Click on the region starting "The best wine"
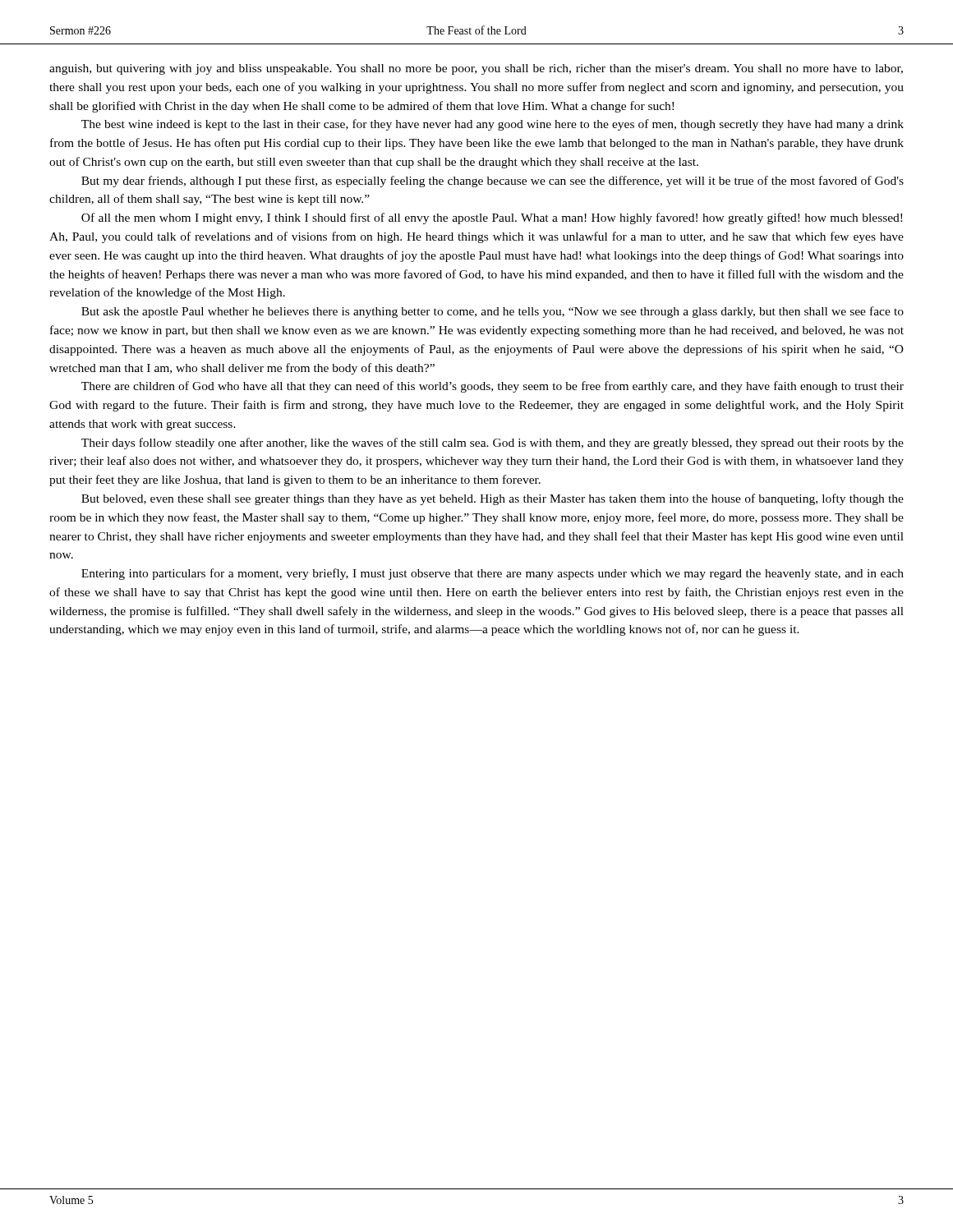Viewport: 953px width, 1232px height. [476, 143]
